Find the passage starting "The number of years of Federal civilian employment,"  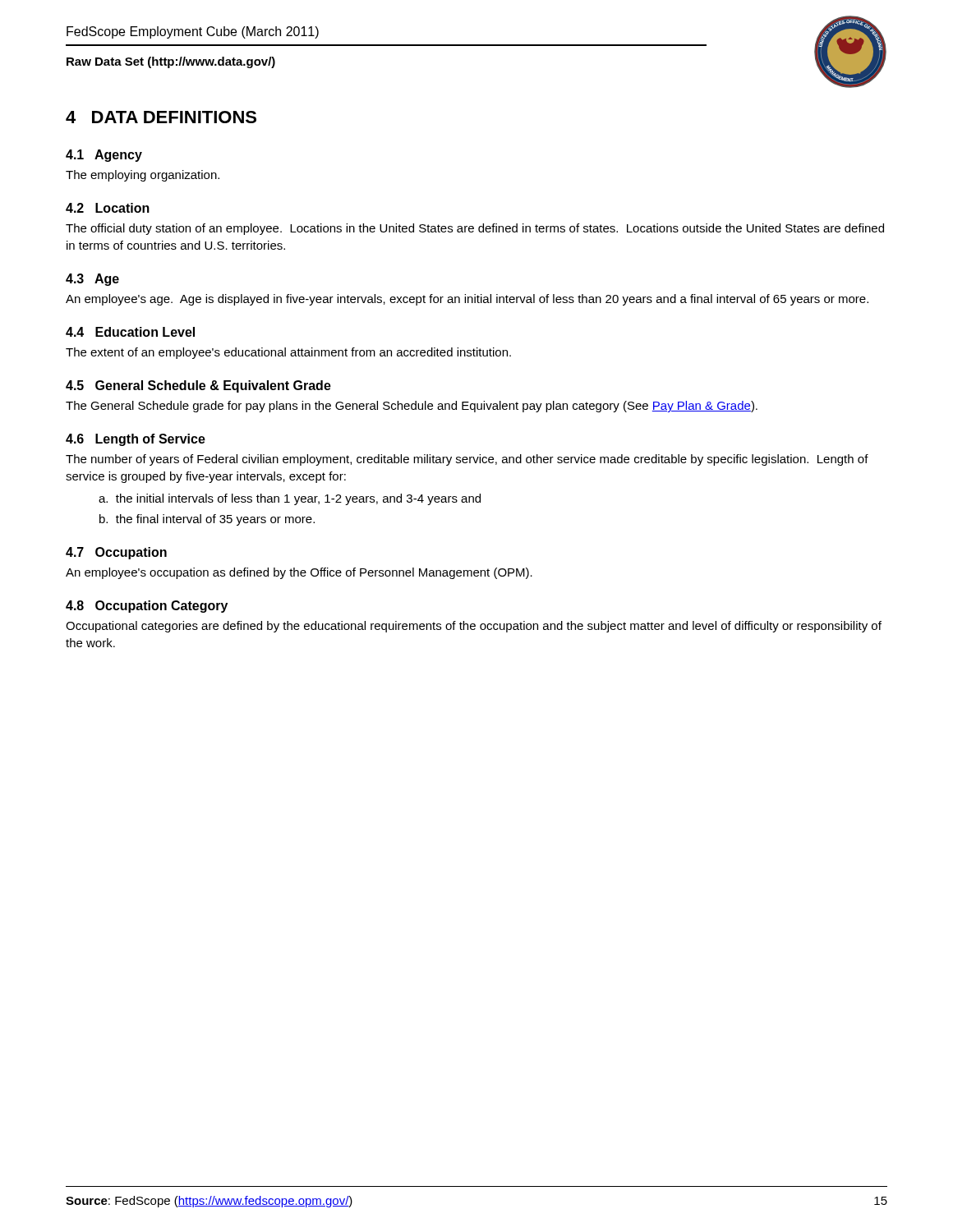pos(467,467)
